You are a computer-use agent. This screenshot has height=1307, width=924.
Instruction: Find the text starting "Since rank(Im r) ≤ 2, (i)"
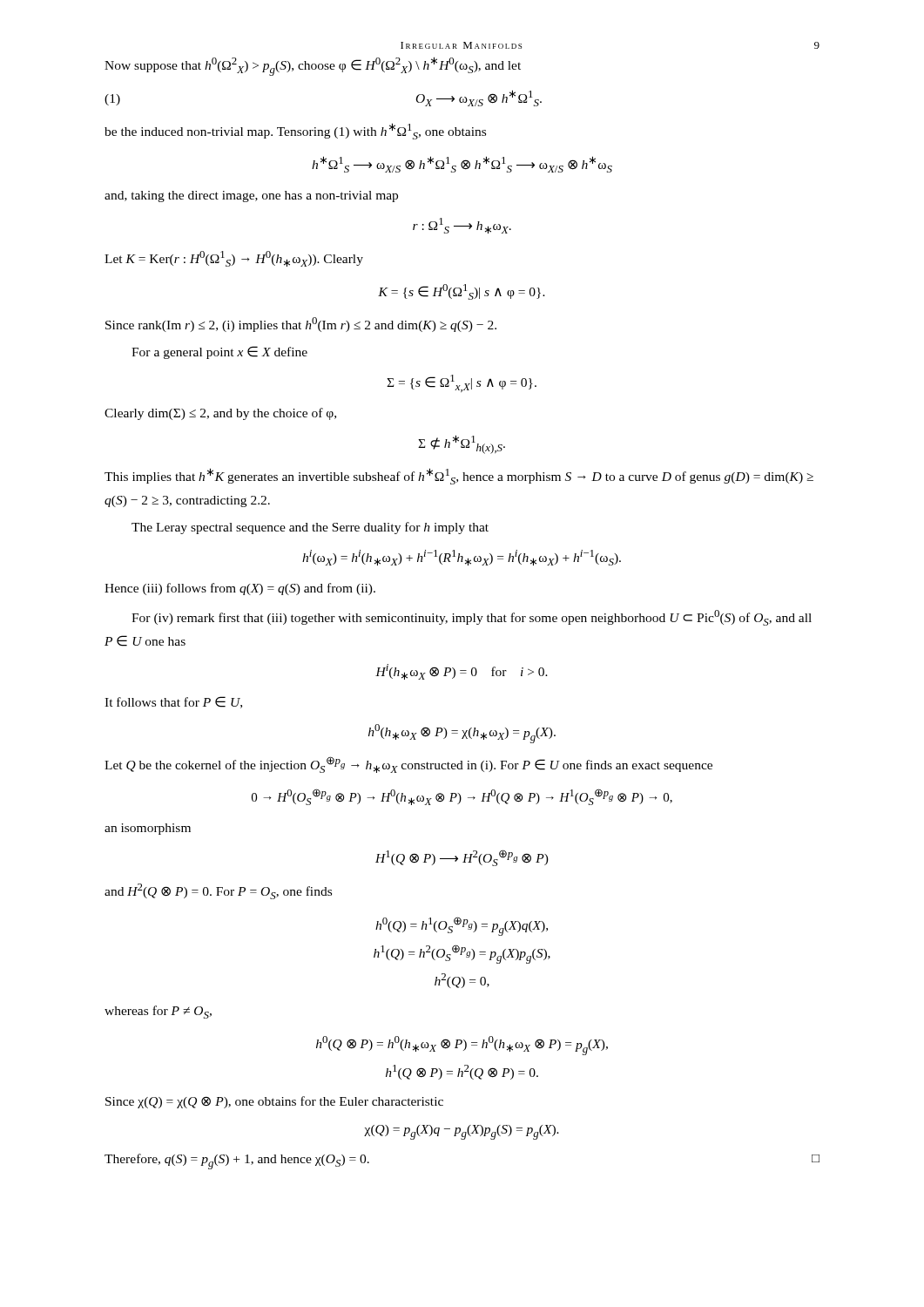pyautogui.click(x=301, y=325)
